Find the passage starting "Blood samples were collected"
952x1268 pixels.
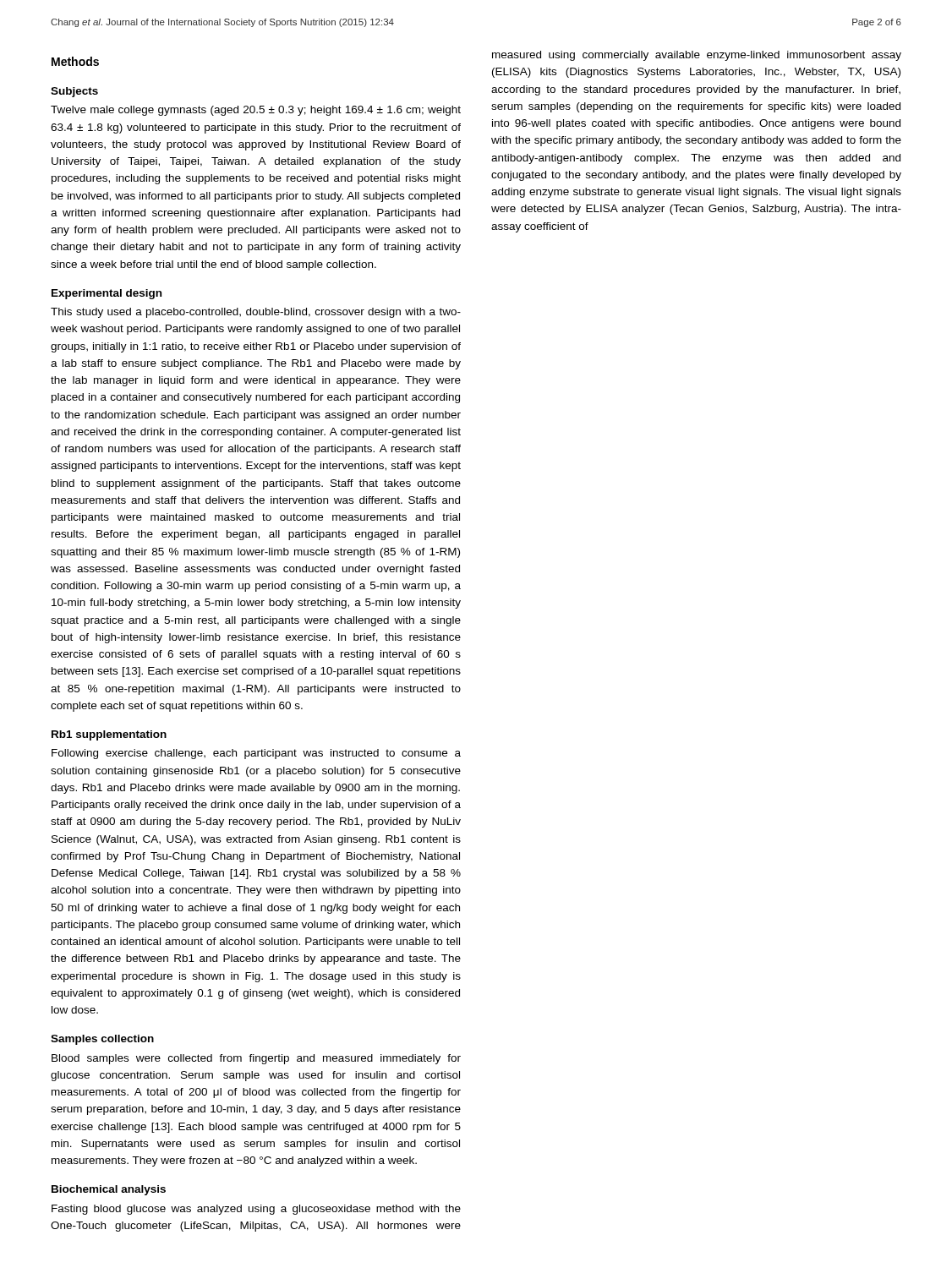point(256,1109)
